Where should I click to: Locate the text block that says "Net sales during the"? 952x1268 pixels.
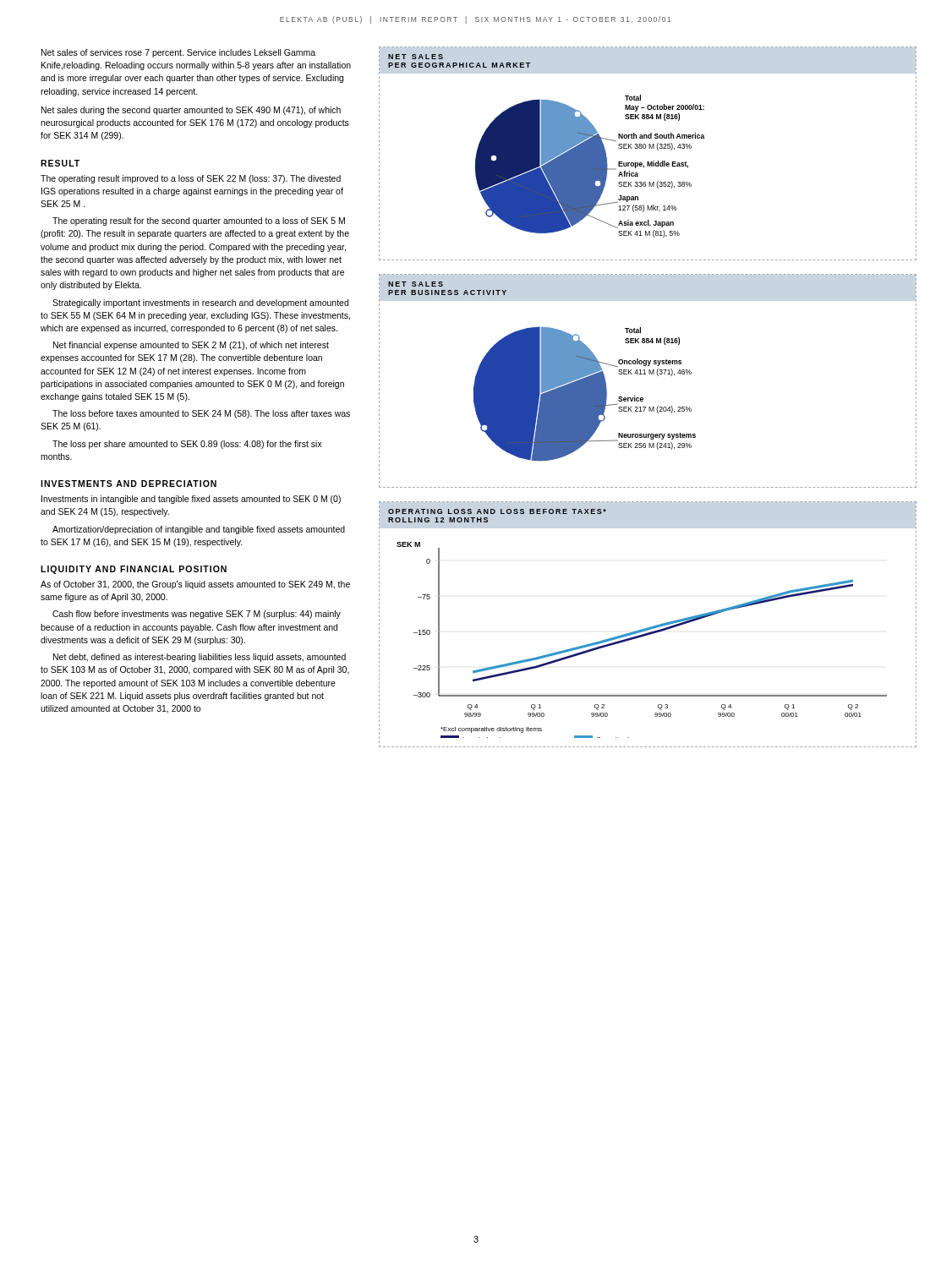(x=195, y=123)
